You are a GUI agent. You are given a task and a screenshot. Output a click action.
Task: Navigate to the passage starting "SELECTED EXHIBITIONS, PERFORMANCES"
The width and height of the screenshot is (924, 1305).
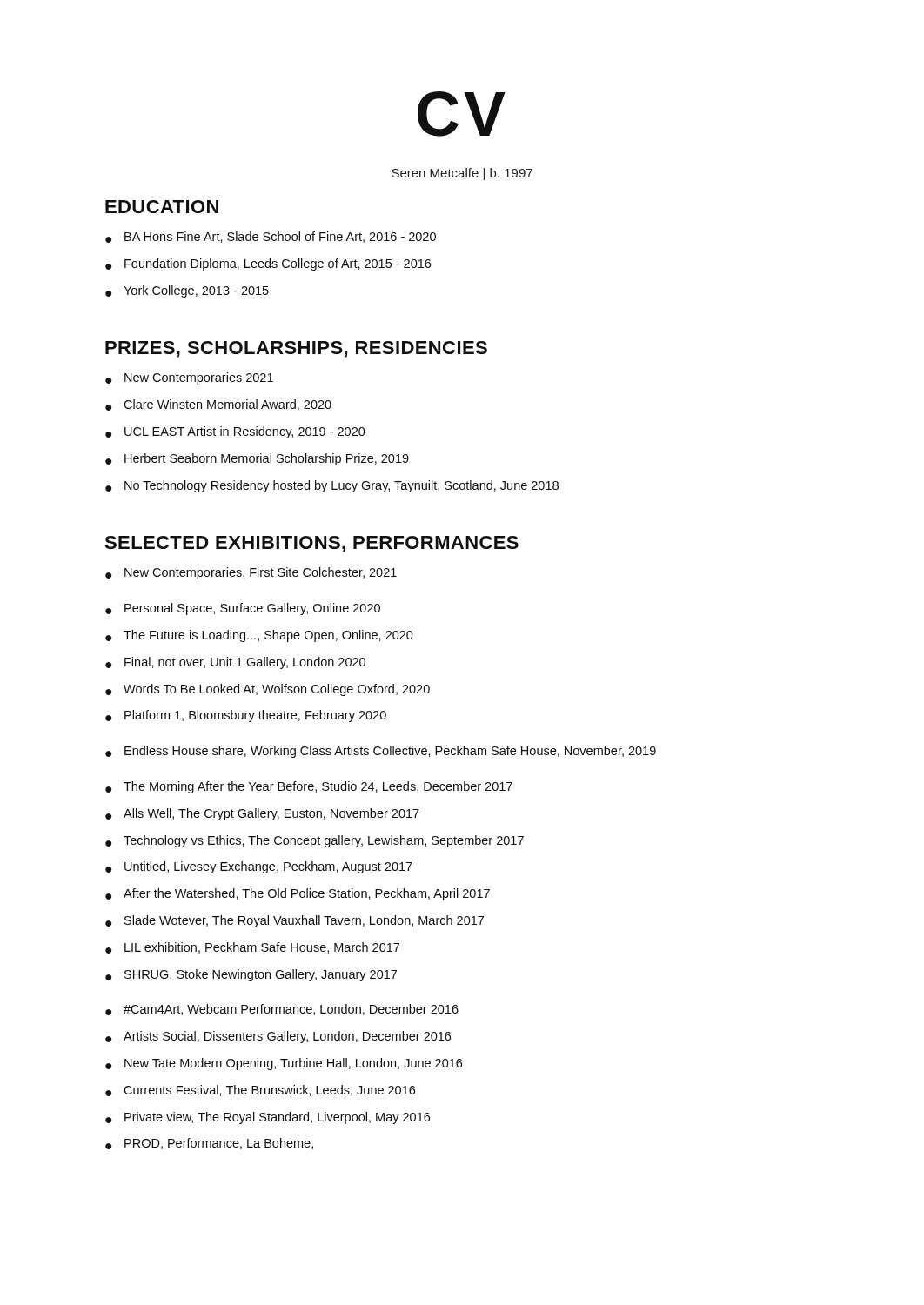(x=312, y=543)
